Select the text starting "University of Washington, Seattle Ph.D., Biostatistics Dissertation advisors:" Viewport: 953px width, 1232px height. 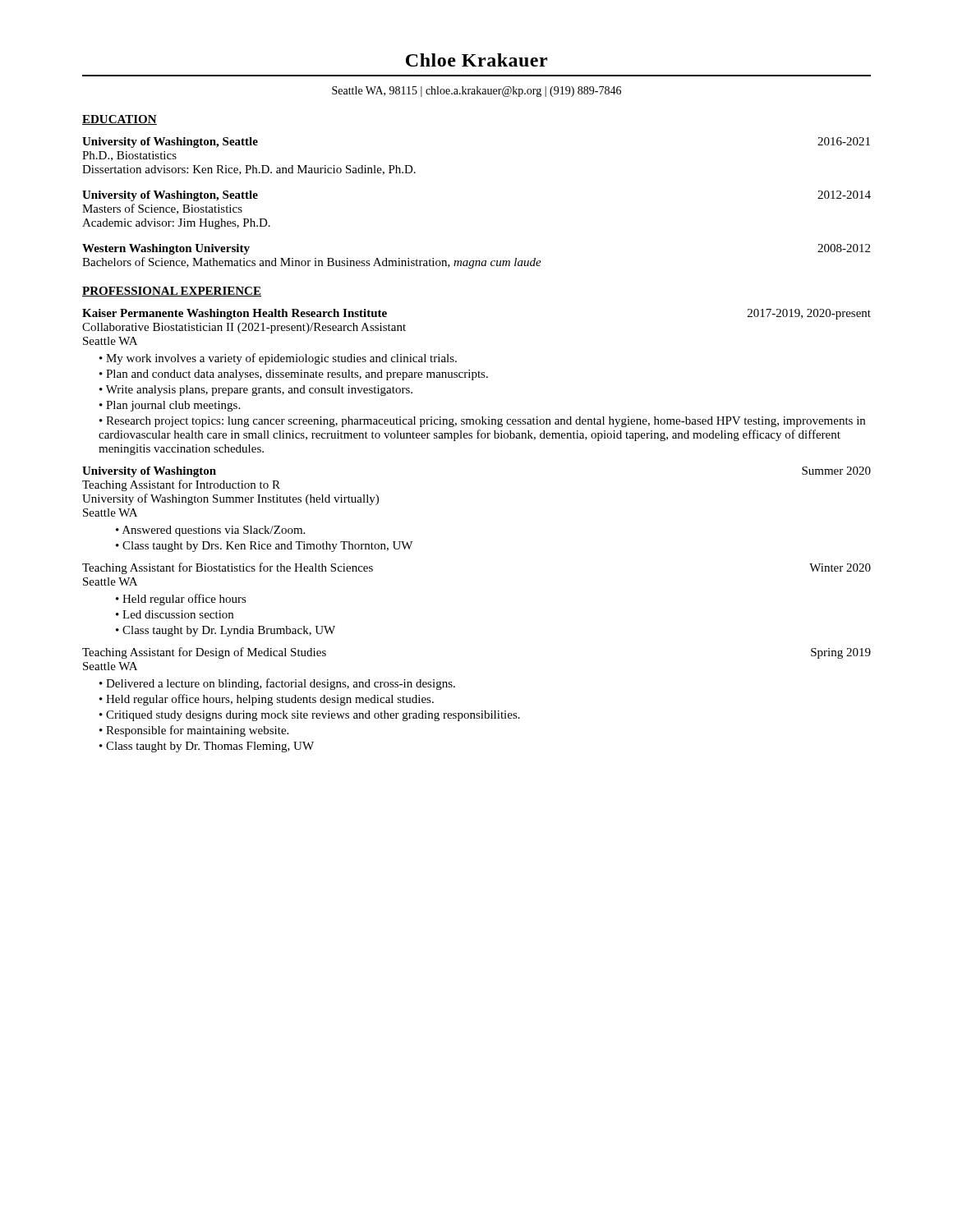tap(170, 143)
